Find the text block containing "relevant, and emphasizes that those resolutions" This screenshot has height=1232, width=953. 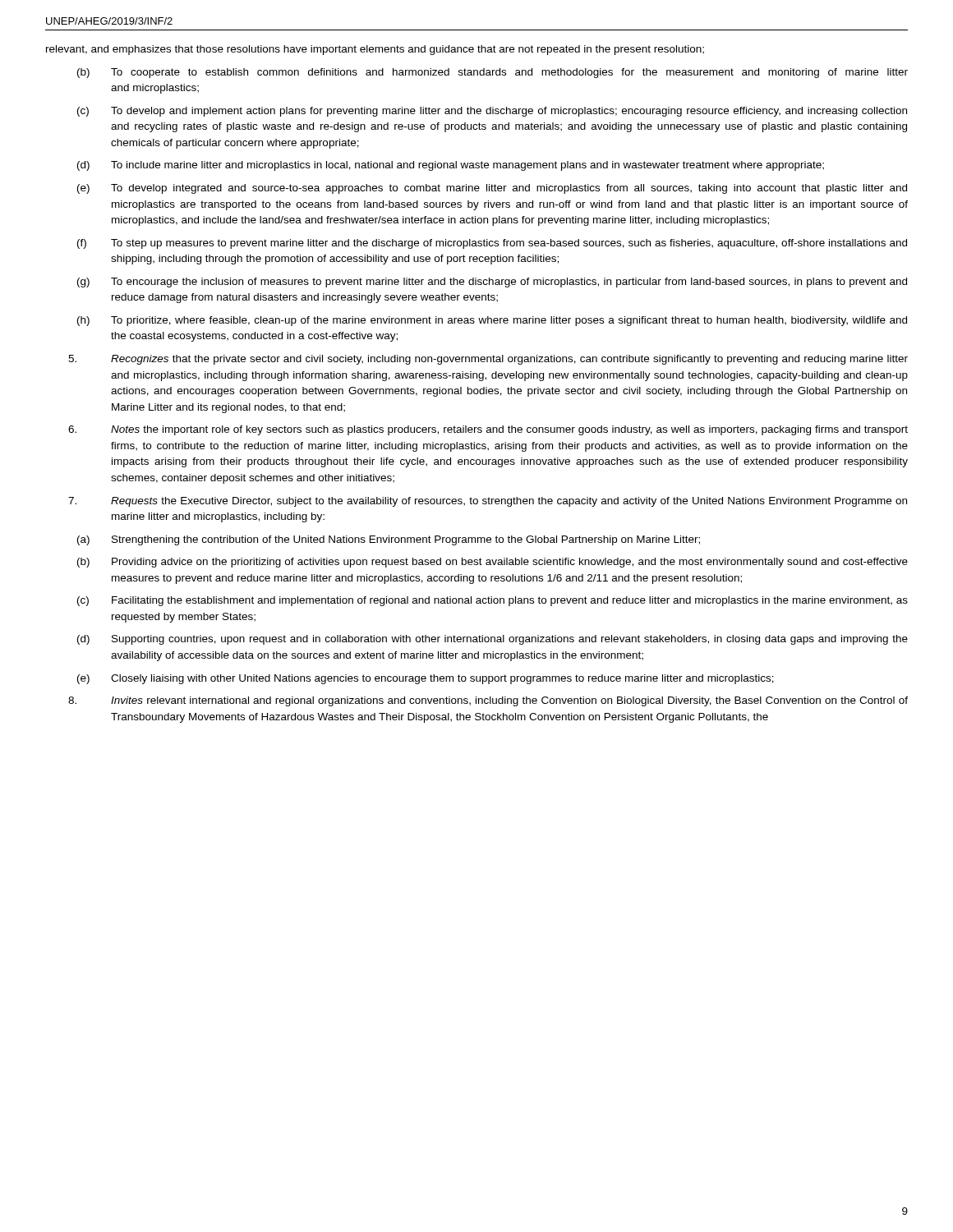pyautogui.click(x=375, y=49)
